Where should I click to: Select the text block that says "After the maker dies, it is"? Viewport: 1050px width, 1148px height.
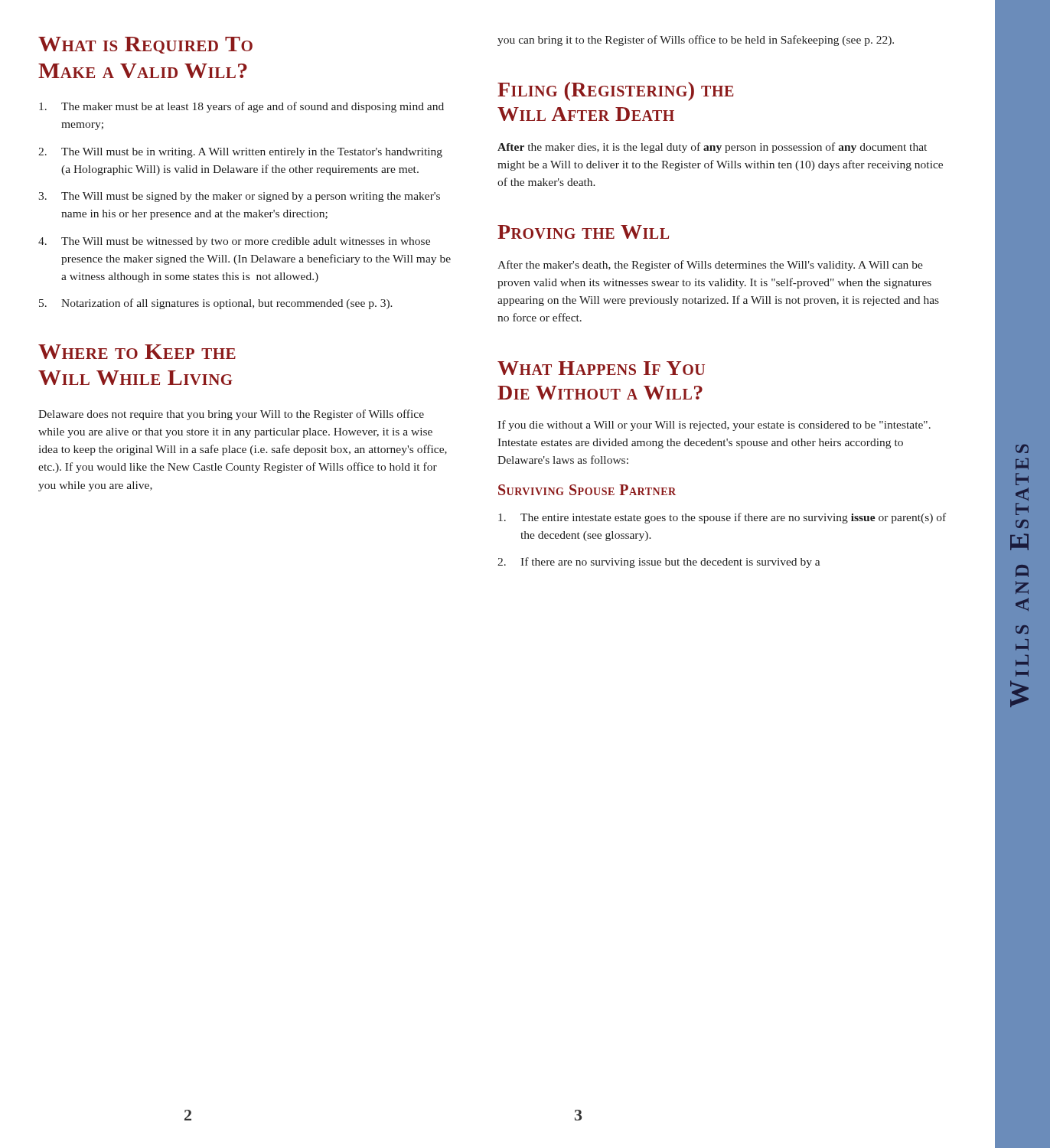720,164
